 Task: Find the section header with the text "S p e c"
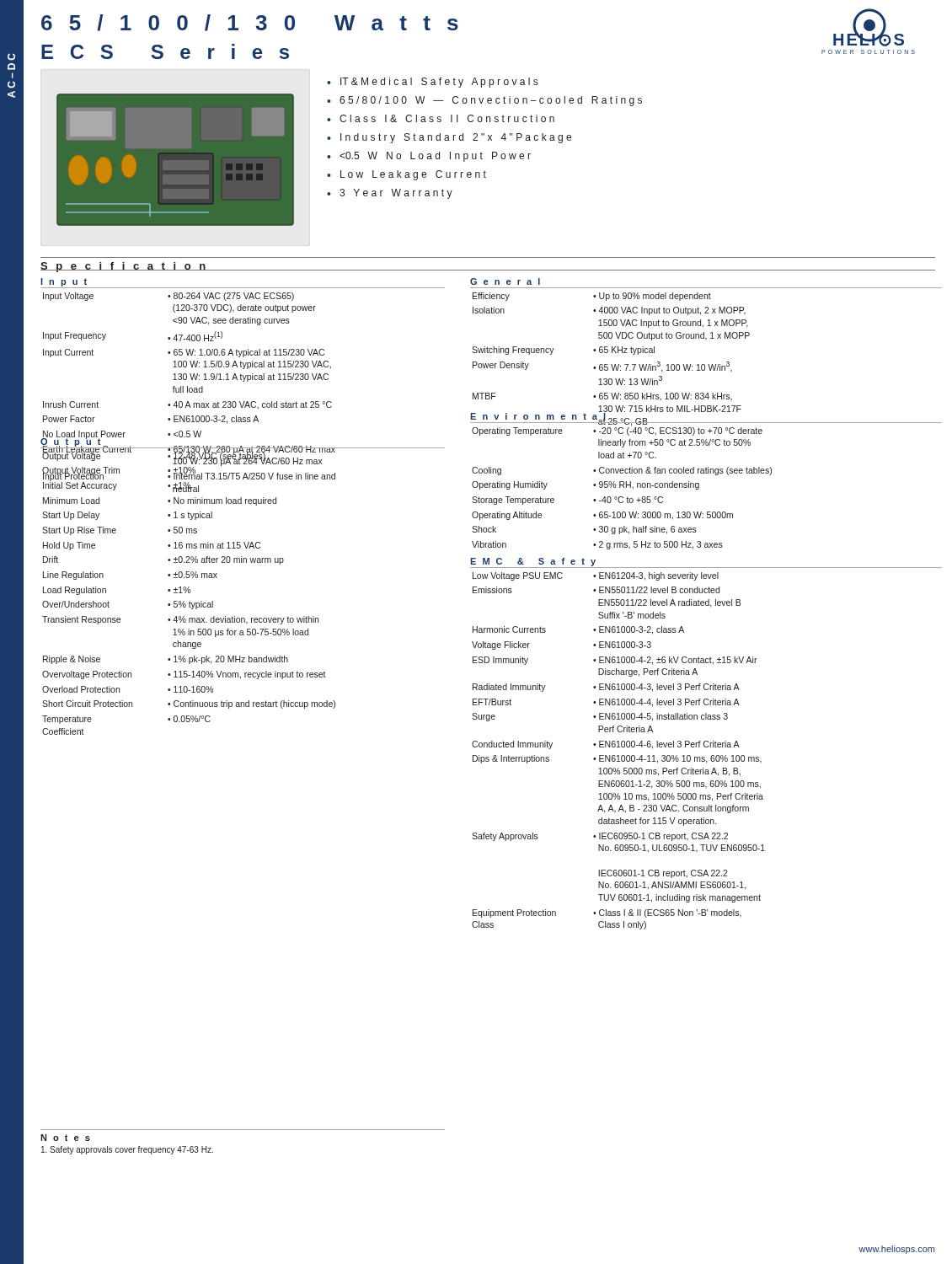pos(124,266)
